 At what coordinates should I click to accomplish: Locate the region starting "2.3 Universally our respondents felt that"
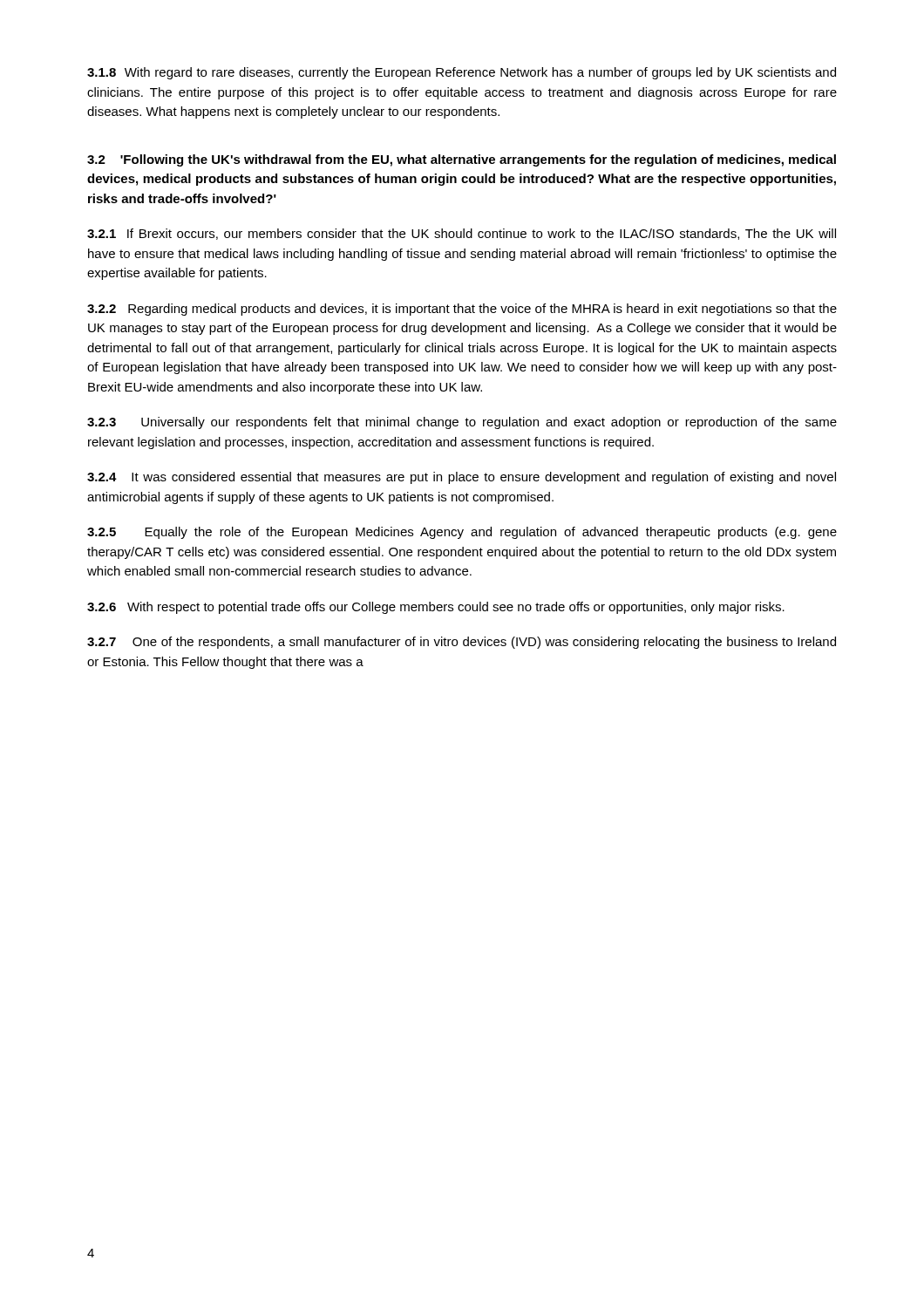coord(462,431)
